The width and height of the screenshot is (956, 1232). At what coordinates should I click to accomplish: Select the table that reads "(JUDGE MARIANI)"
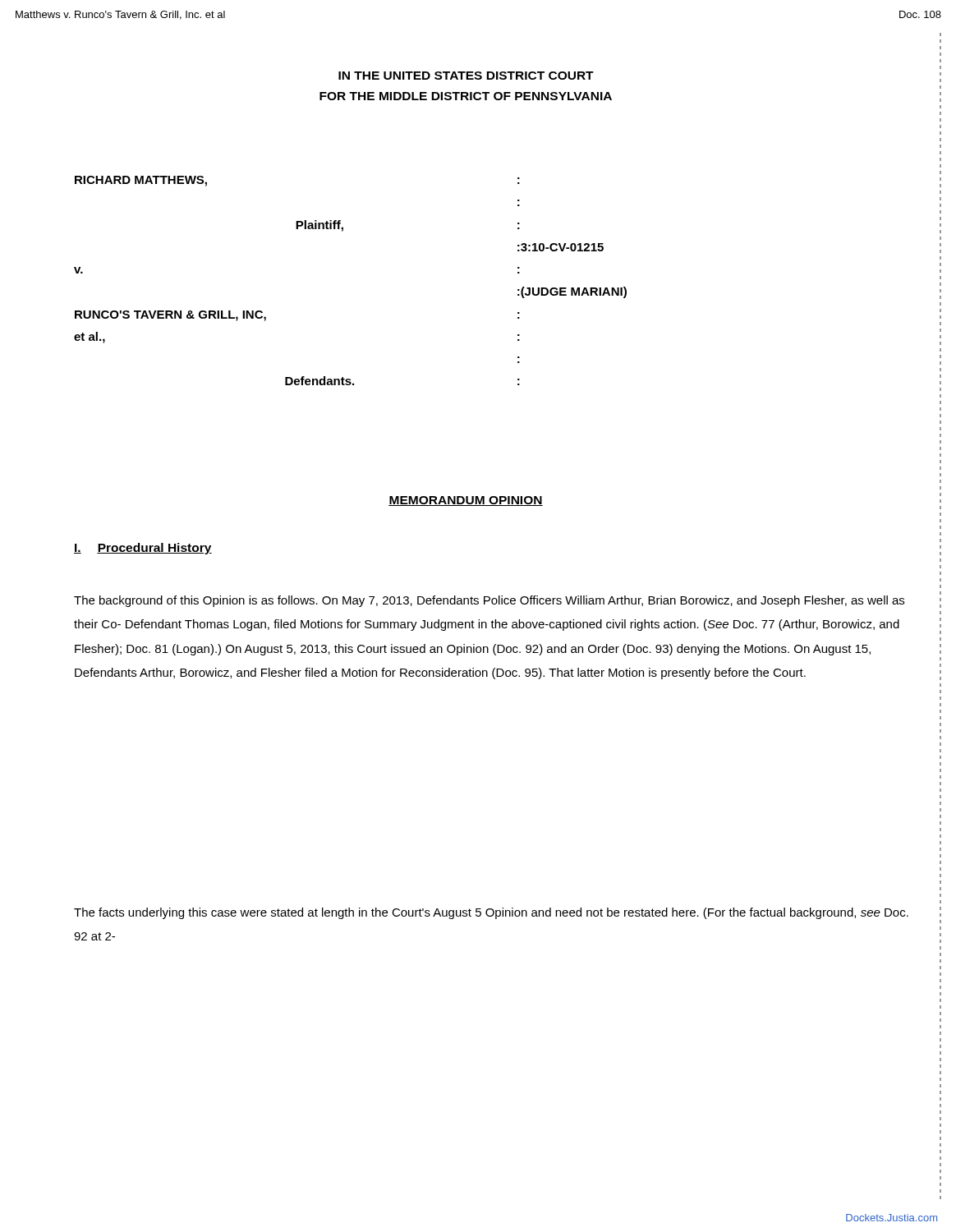tap(478, 280)
